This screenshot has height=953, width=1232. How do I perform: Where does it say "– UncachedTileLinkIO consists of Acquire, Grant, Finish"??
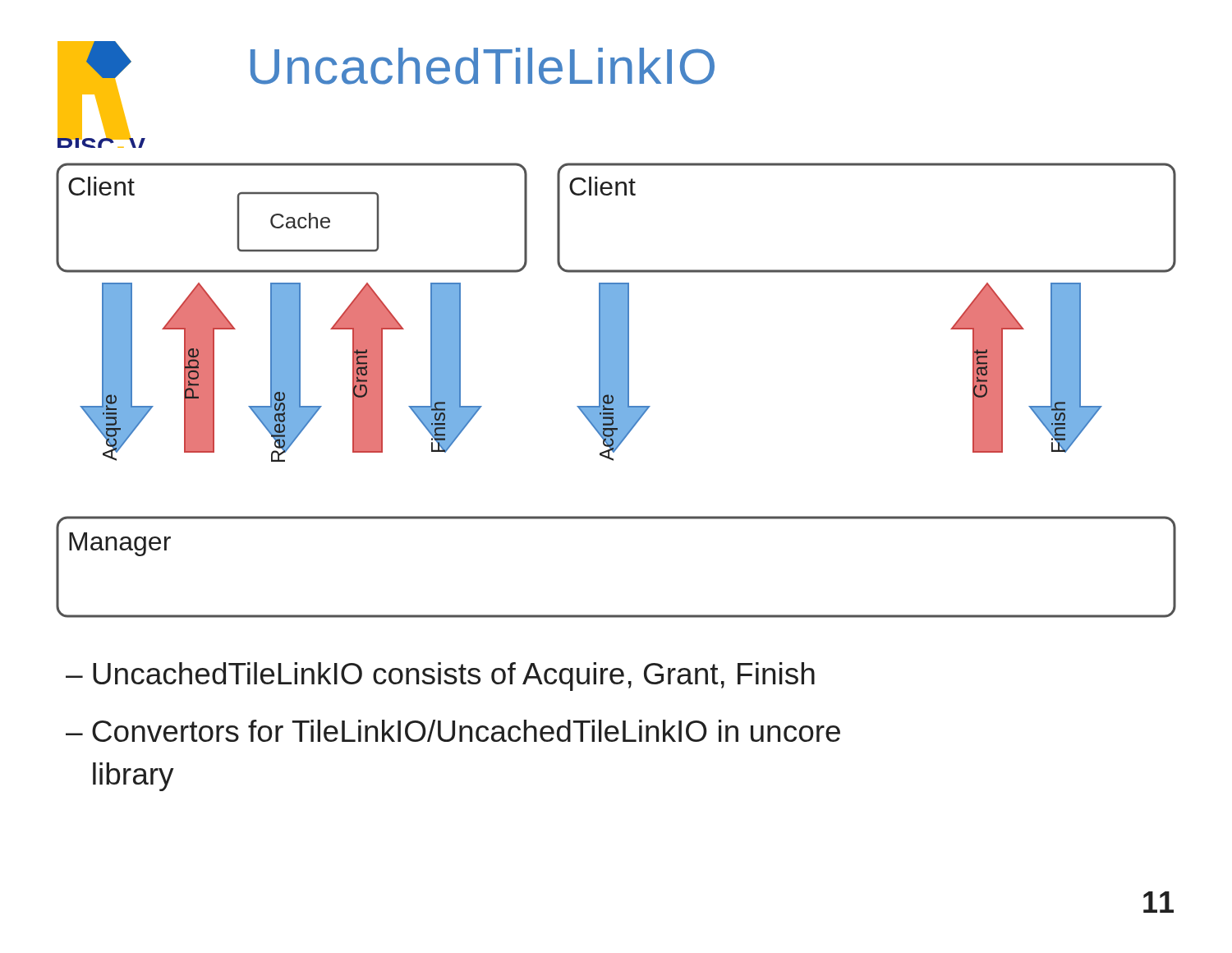click(441, 674)
